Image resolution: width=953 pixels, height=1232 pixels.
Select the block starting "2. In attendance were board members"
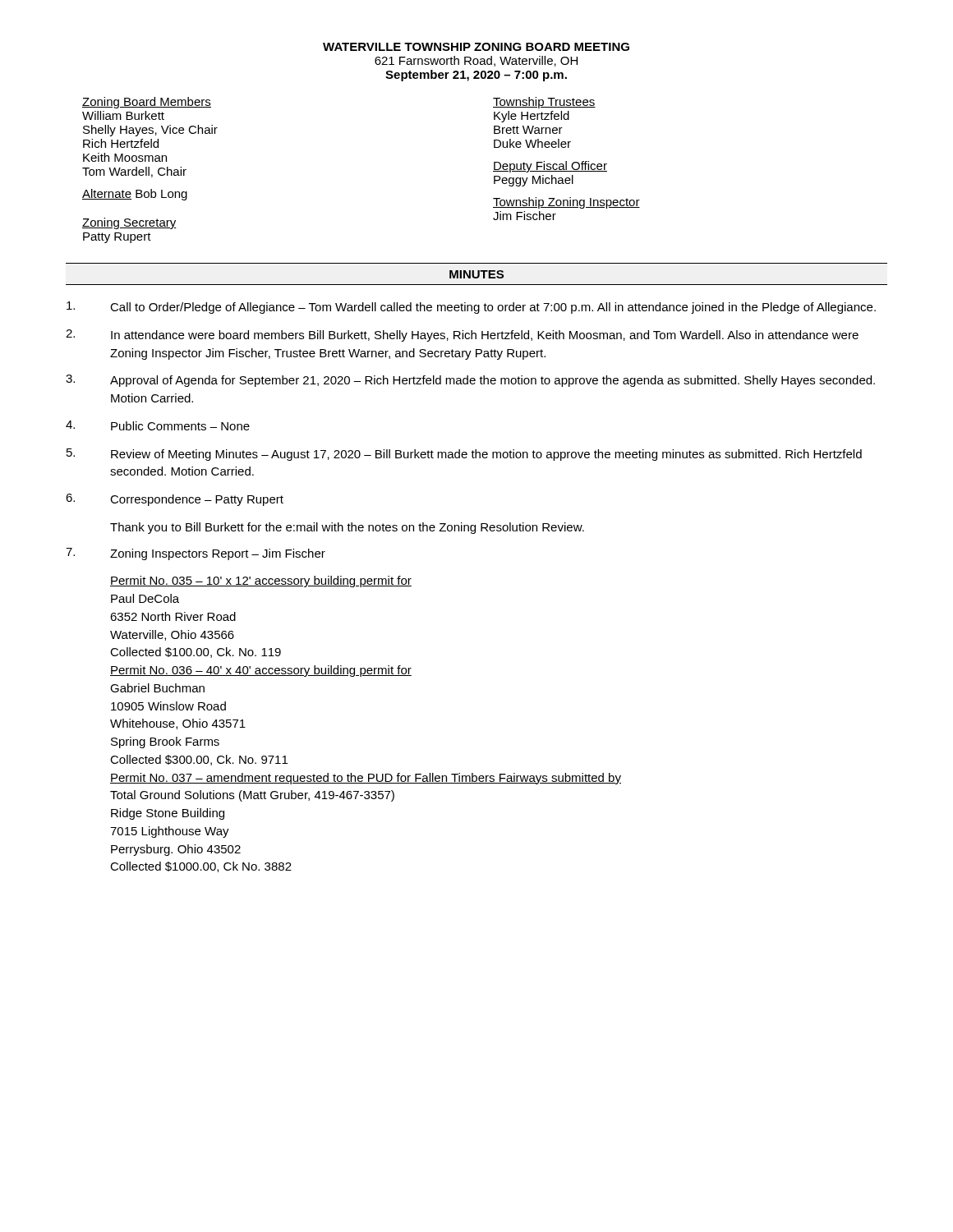pyautogui.click(x=476, y=344)
